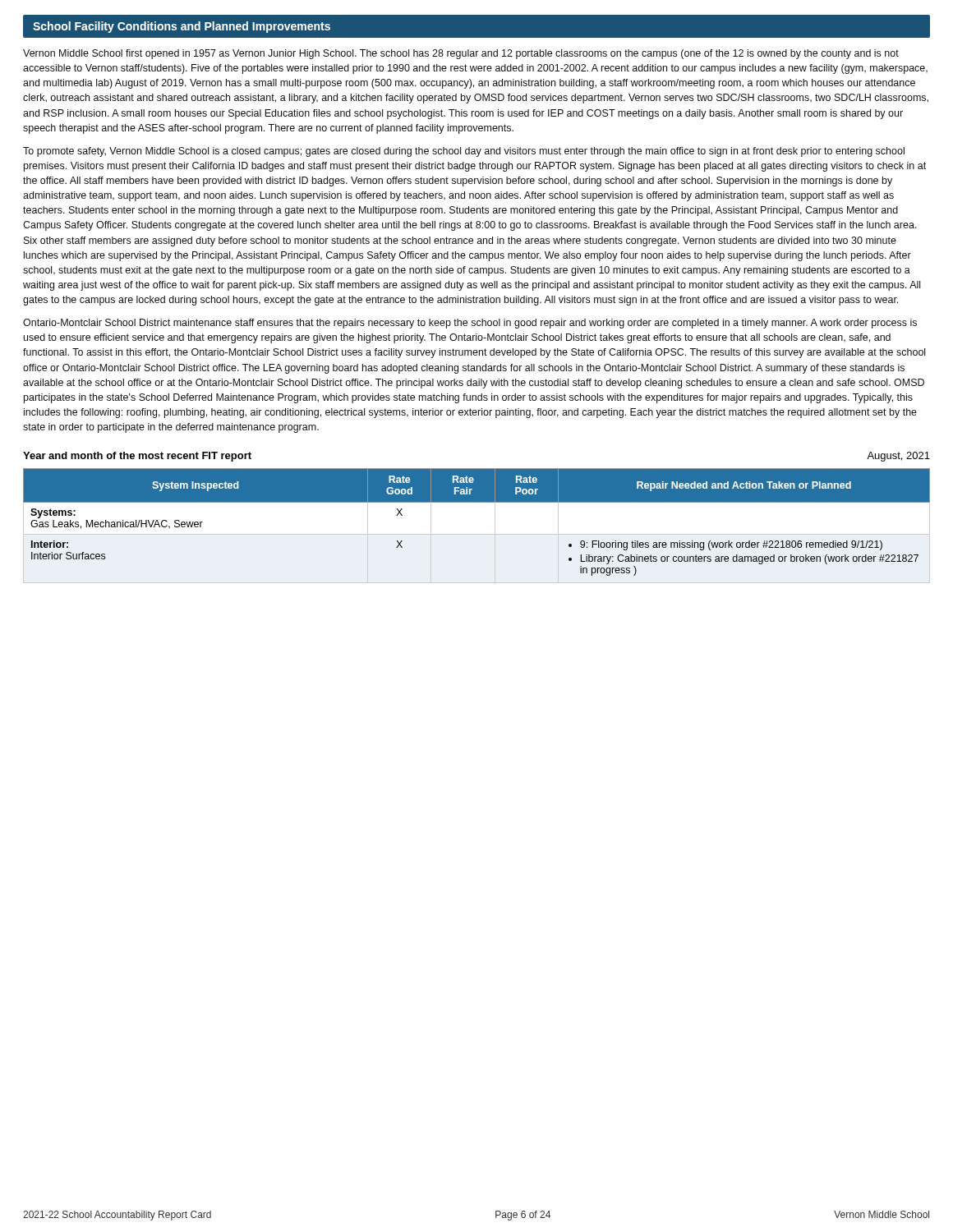Find a table

point(476,526)
